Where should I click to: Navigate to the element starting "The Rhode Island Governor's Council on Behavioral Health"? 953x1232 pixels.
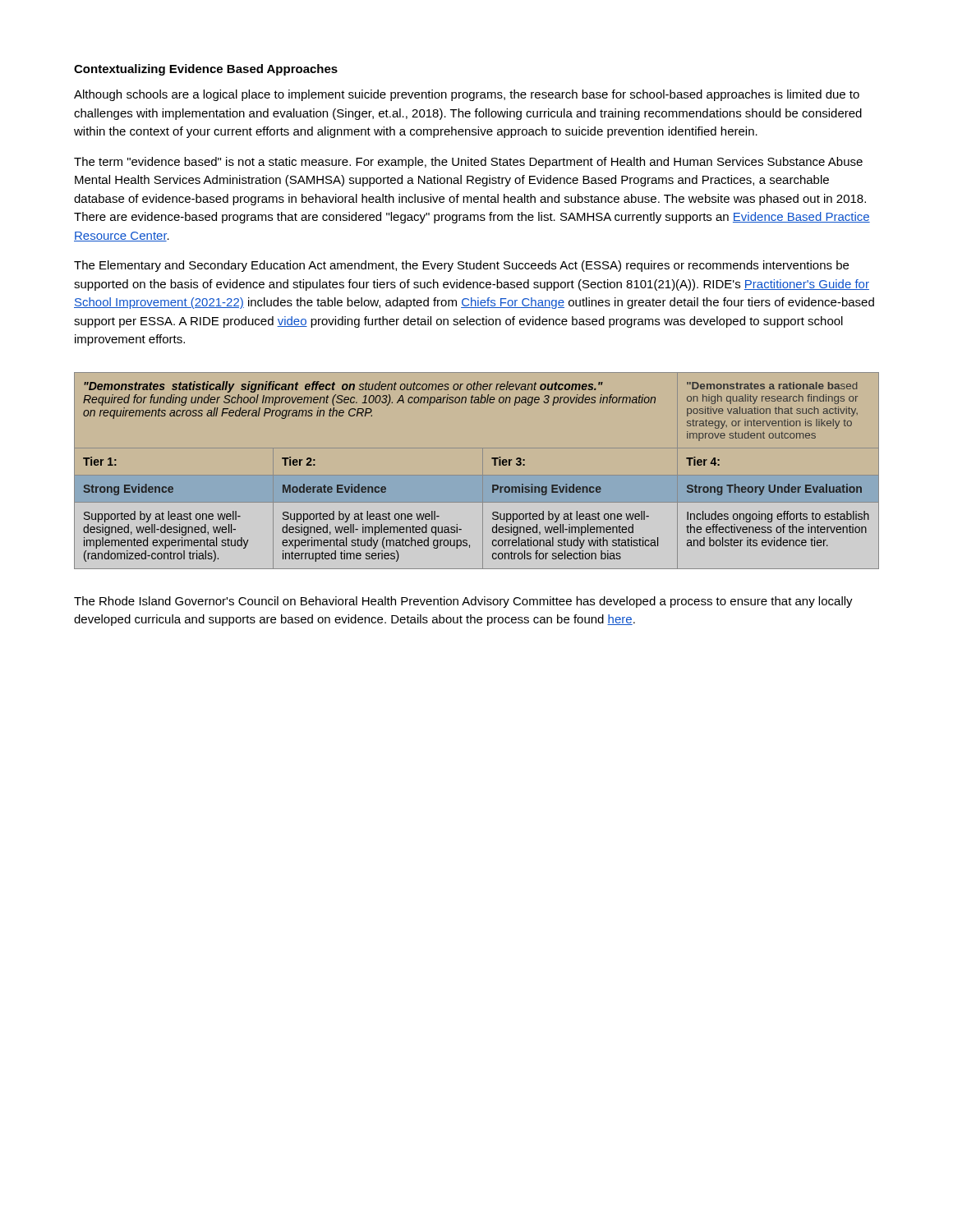tap(463, 610)
